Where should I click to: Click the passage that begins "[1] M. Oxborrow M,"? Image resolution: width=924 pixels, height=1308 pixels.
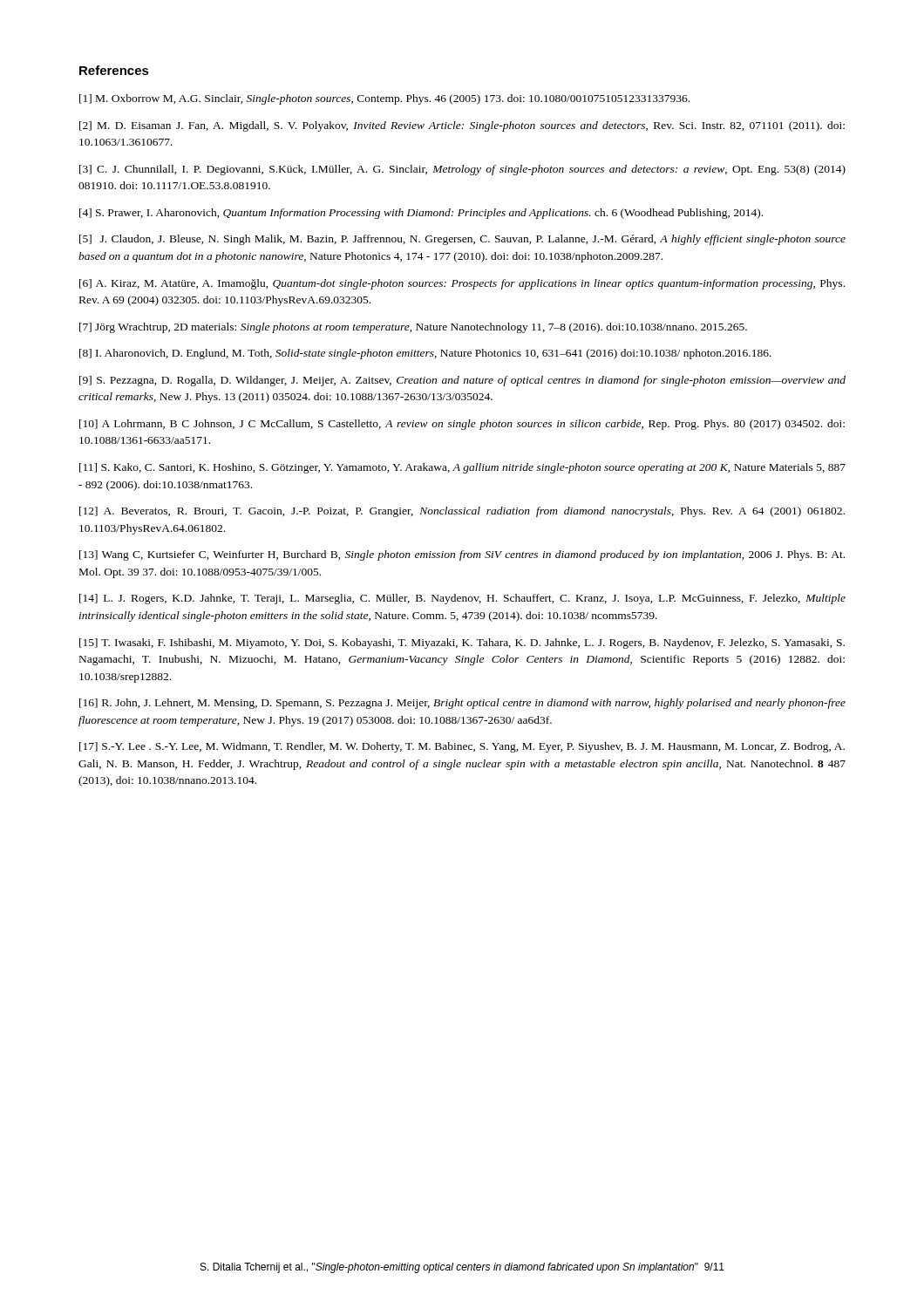click(384, 98)
